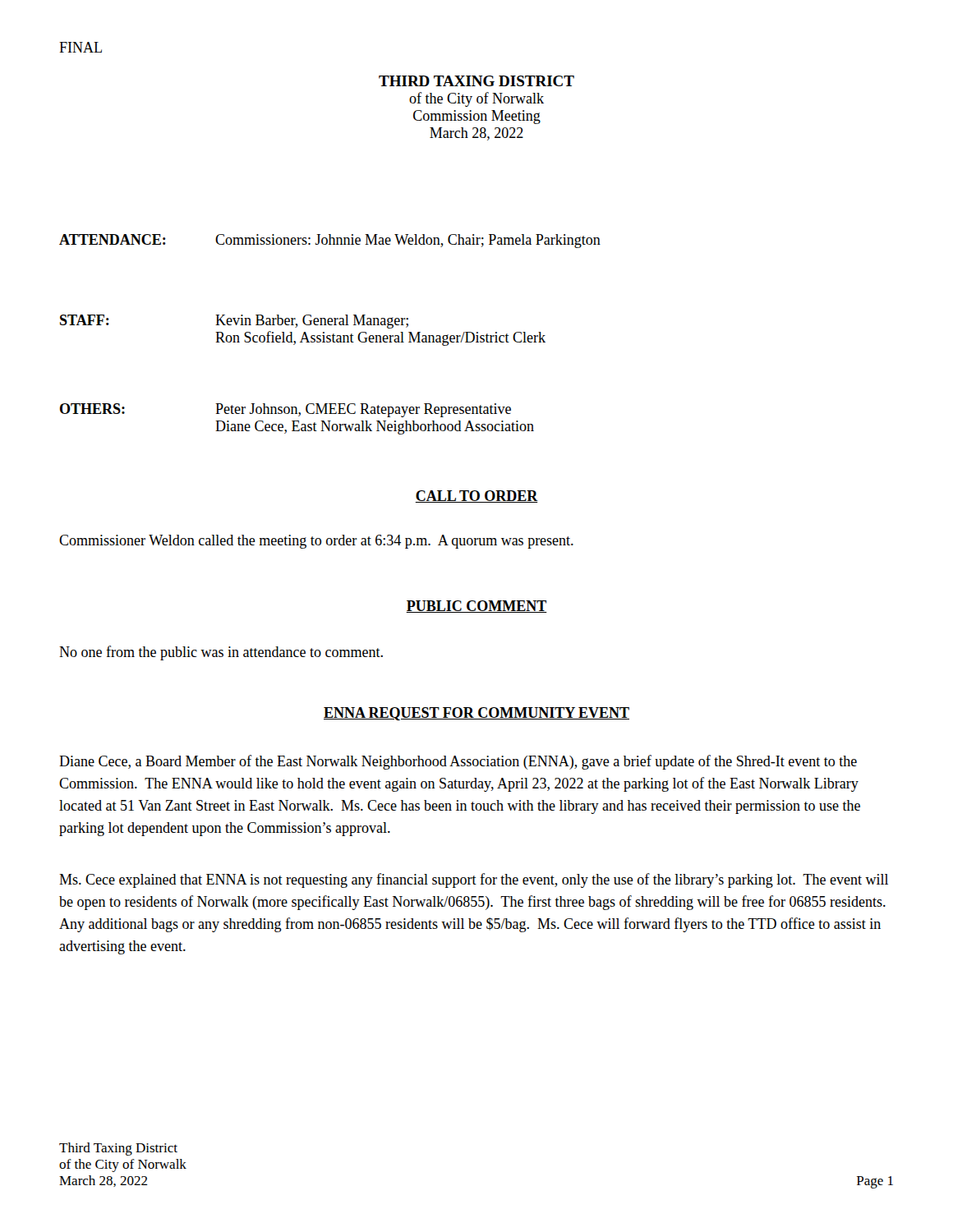Locate the title with the text "THIRD TAXING DISTRICT of the City"
Viewport: 953px width, 1232px height.
tap(476, 107)
